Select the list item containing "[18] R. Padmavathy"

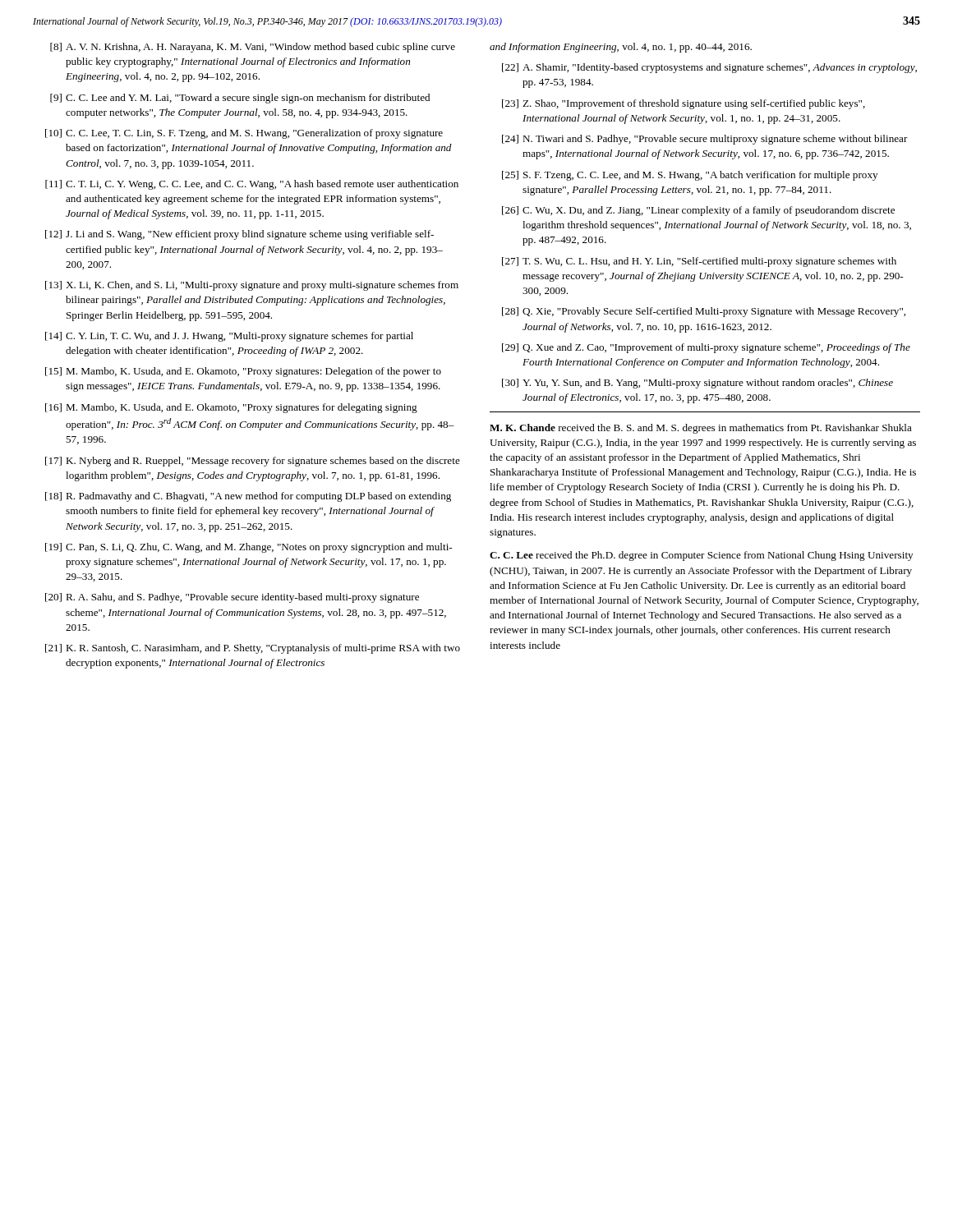click(x=246, y=511)
